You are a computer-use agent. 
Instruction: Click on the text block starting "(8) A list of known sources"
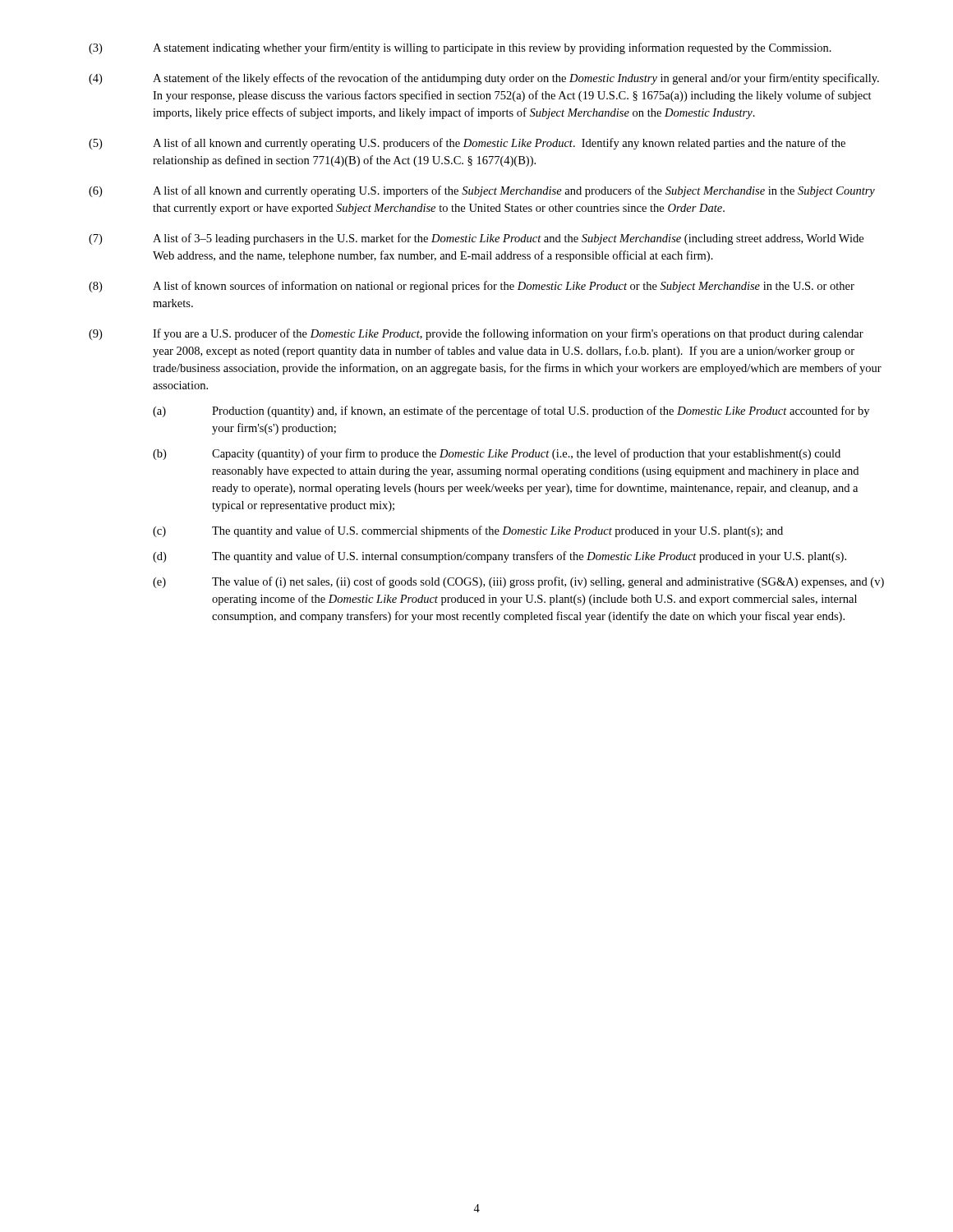[487, 295]
